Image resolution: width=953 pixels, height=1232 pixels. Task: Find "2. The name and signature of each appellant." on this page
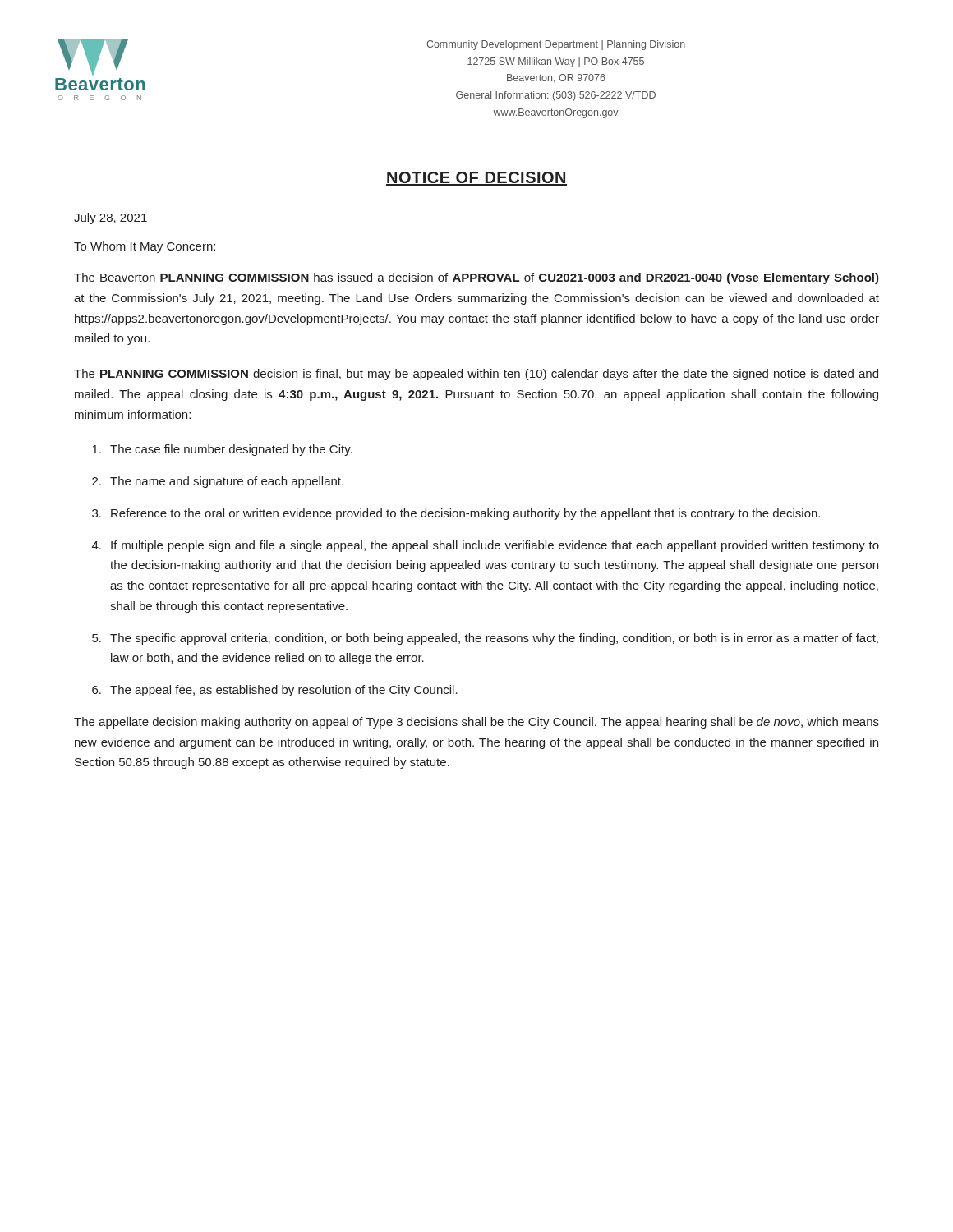218,482
